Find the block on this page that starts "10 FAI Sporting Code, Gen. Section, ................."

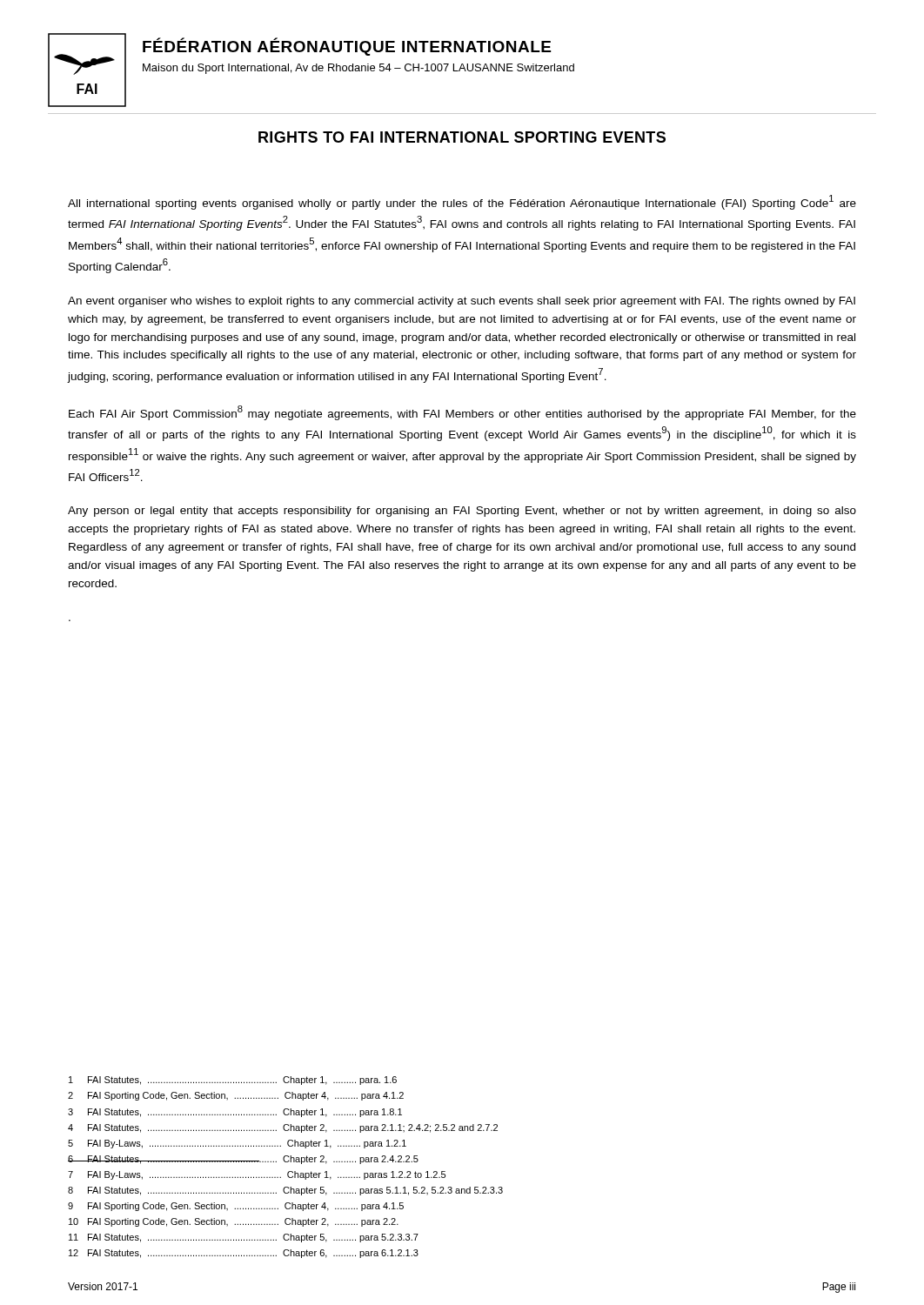(x=233, y=1222)
